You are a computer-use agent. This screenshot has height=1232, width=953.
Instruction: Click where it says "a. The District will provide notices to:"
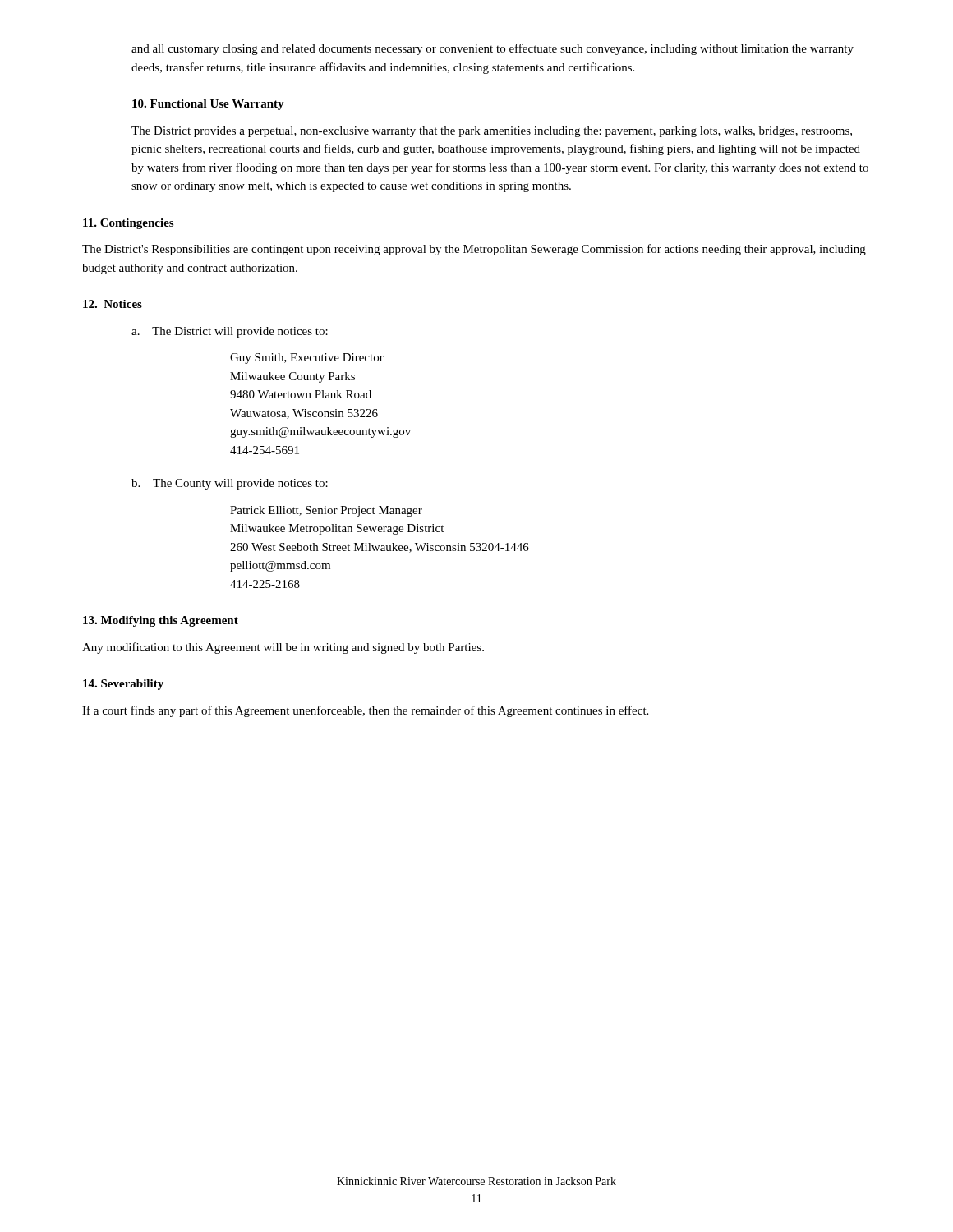click(230, 332)
